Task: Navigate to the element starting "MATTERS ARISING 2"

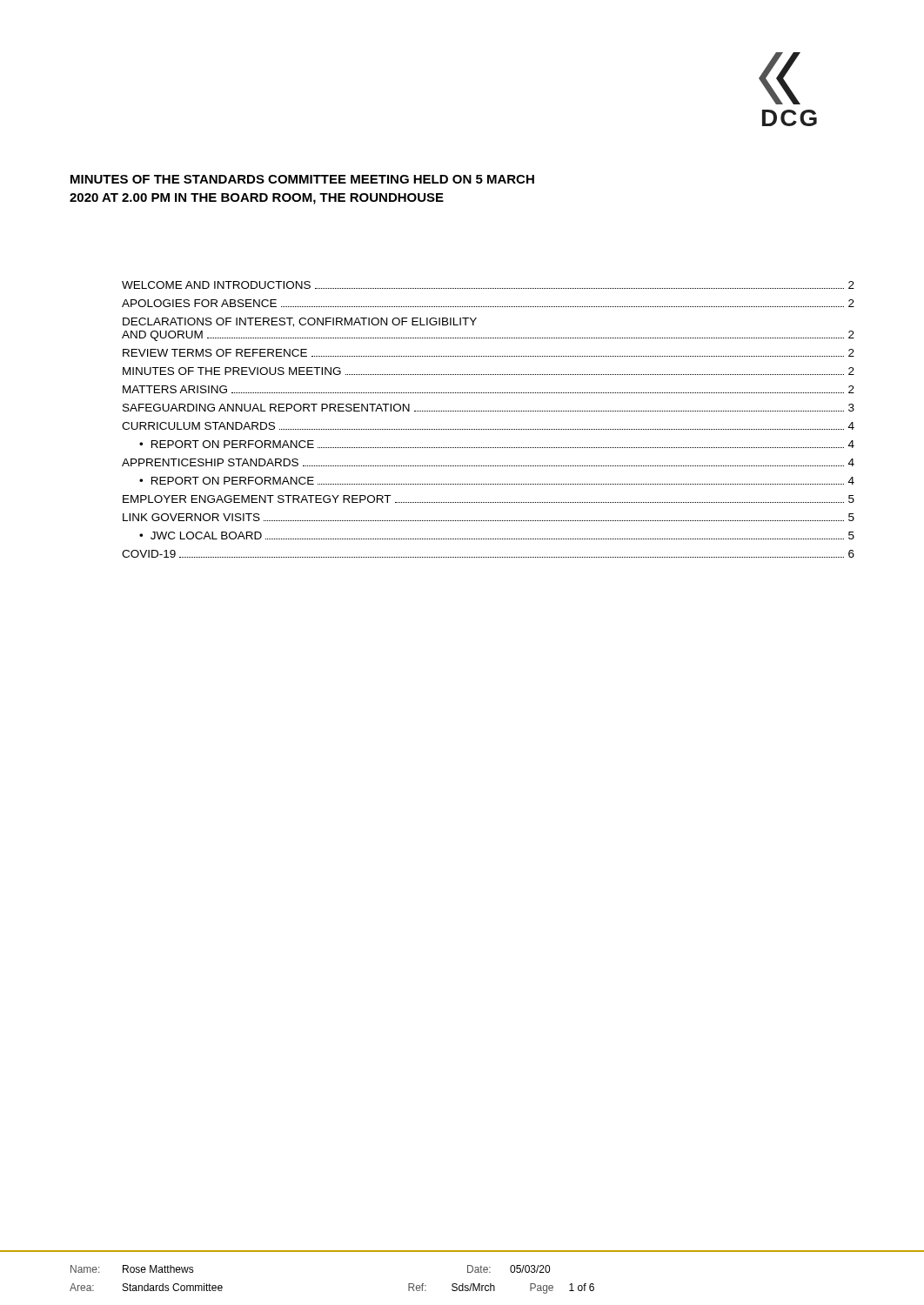Action: coord(488,389)
